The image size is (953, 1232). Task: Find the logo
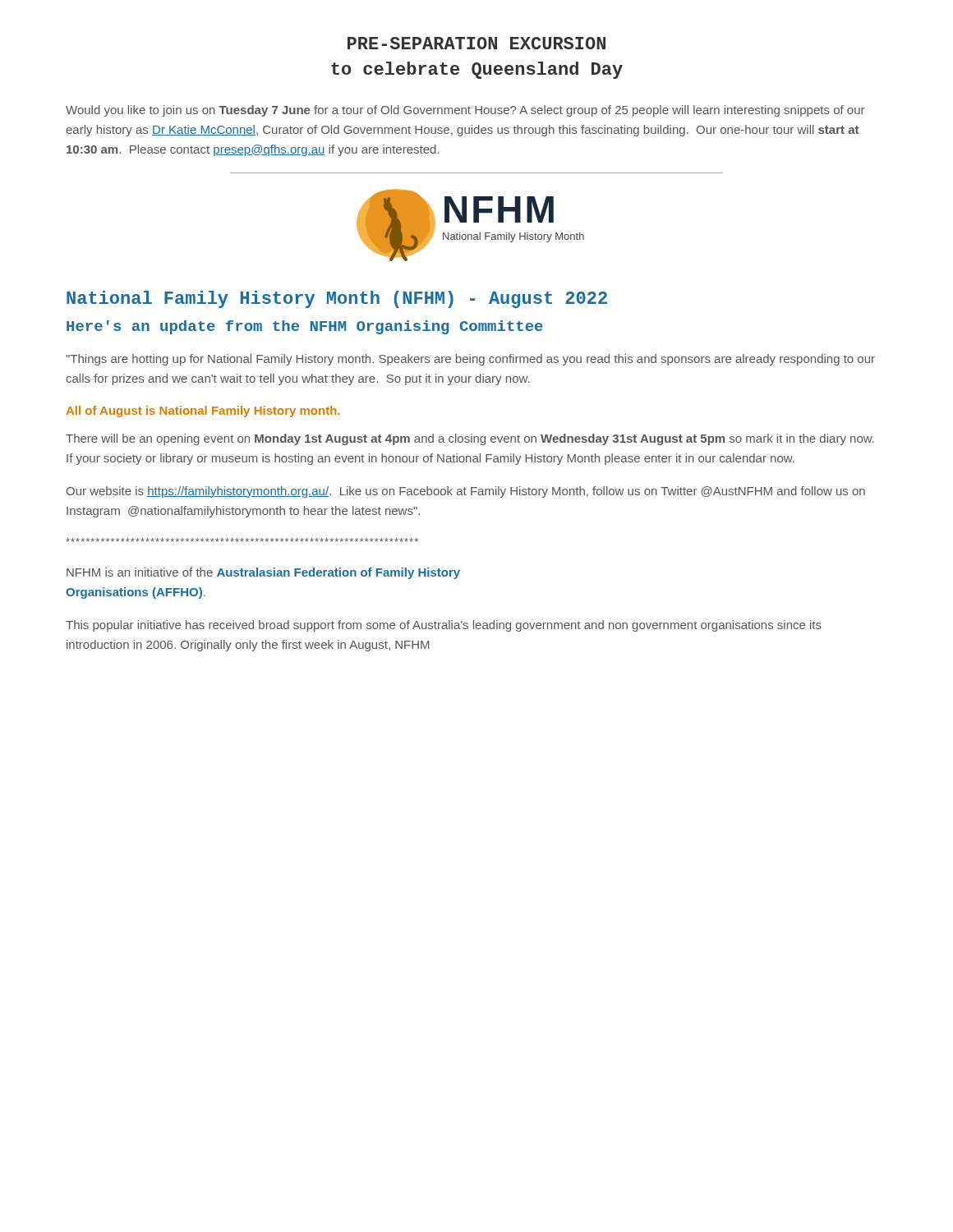pos(476,218)
